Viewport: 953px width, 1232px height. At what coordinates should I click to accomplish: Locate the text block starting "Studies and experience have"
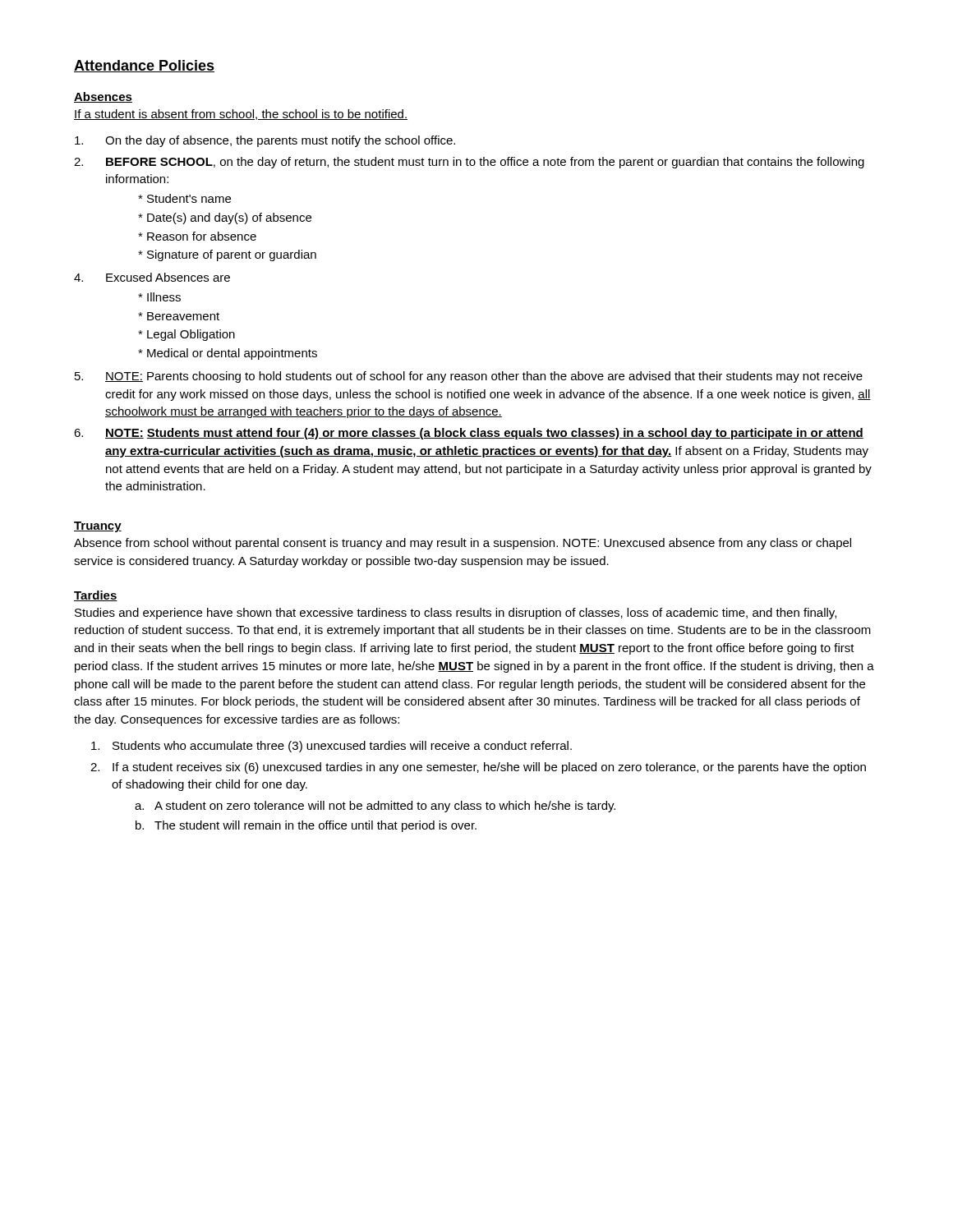click(x=474, y=665)
